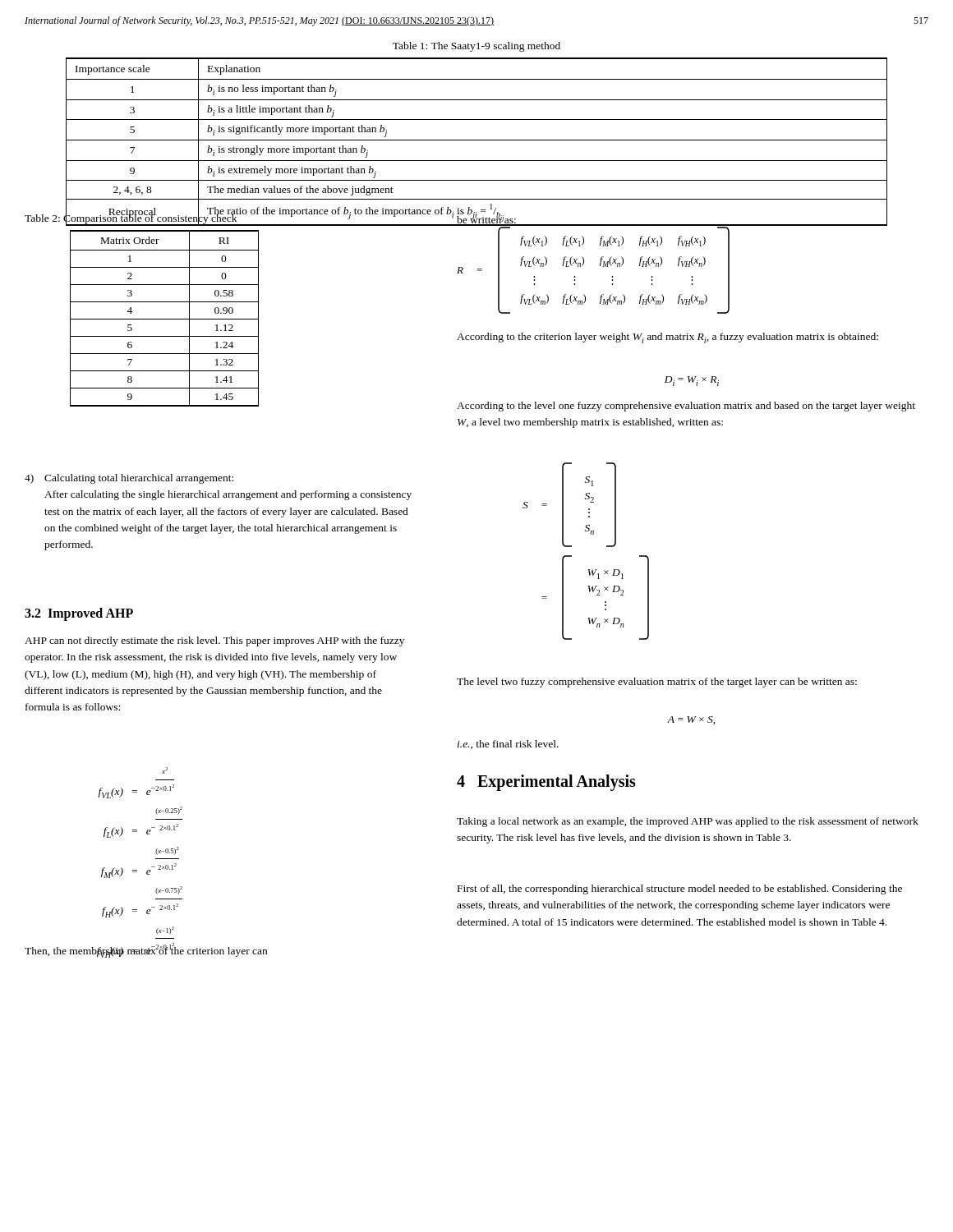The height and width of the screenshot is (1232, 953).
Task: Navigate to the block starting "4) Calculating total hierarchical arrangement:"
Action: [x=220, y=511]
